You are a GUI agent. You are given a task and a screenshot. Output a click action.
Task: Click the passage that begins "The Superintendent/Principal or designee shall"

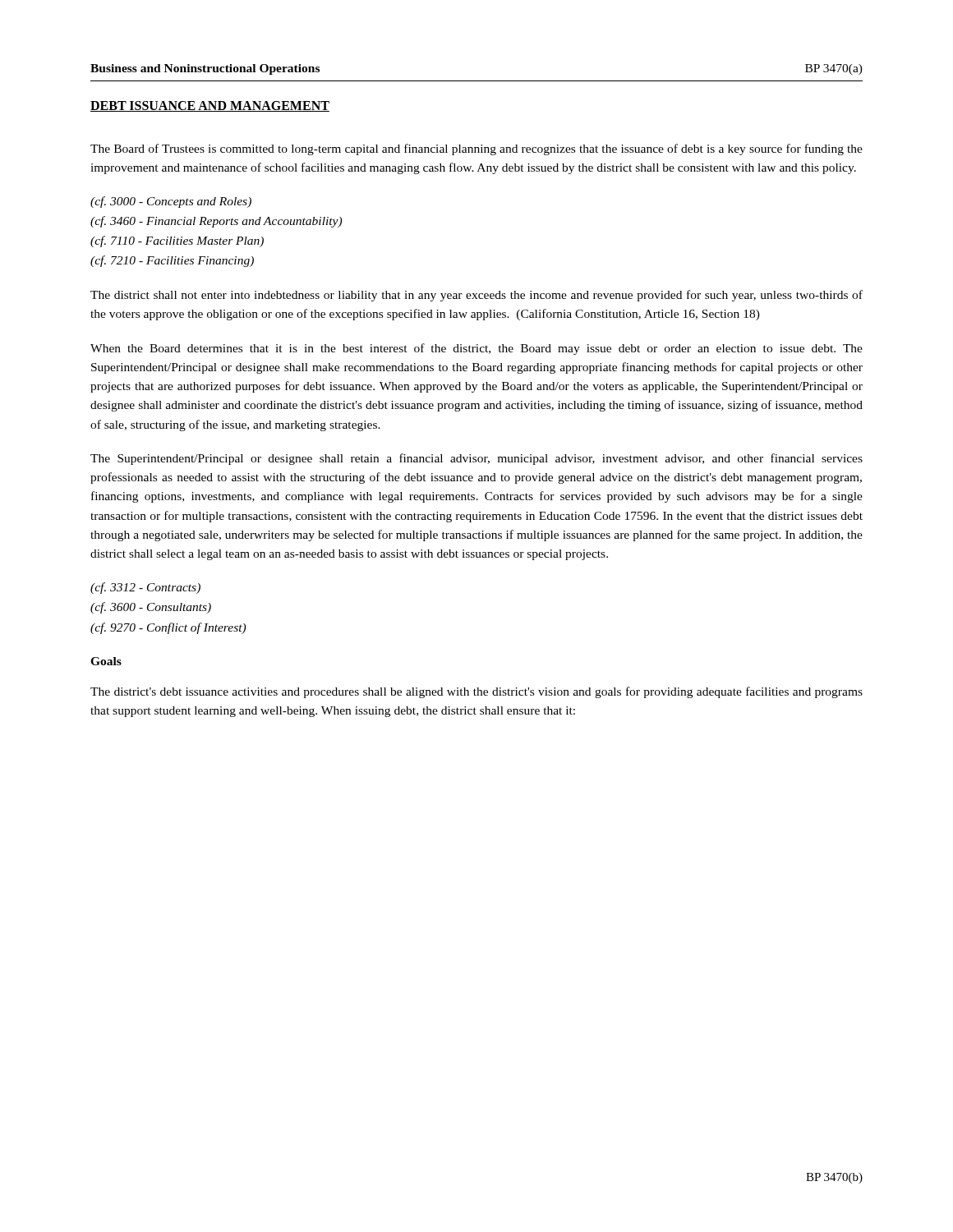pos(476,506)
